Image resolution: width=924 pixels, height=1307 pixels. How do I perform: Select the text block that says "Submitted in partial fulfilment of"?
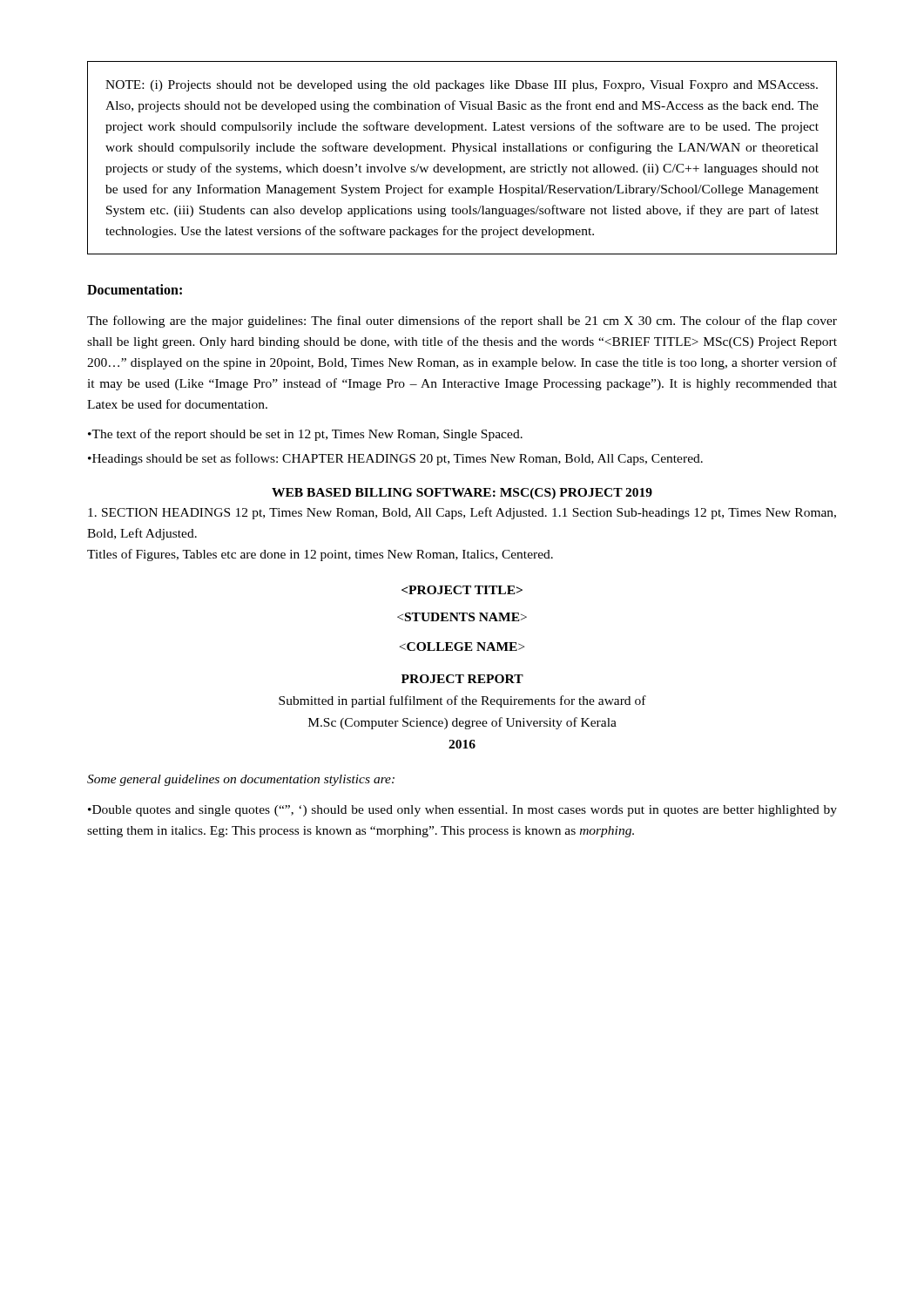462,722
